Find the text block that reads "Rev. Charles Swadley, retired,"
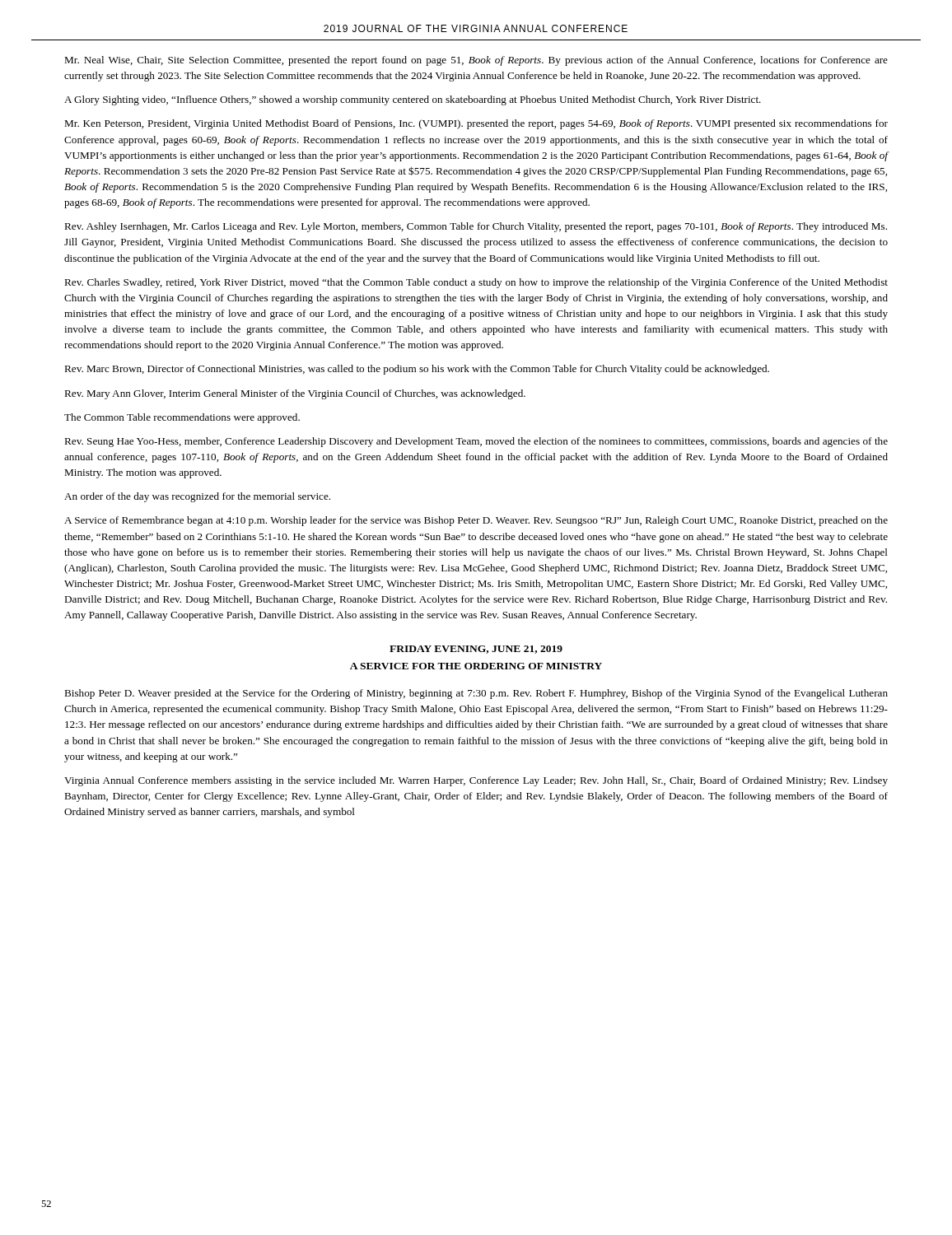The image size is (952, 1235). (x=476, y=313)
